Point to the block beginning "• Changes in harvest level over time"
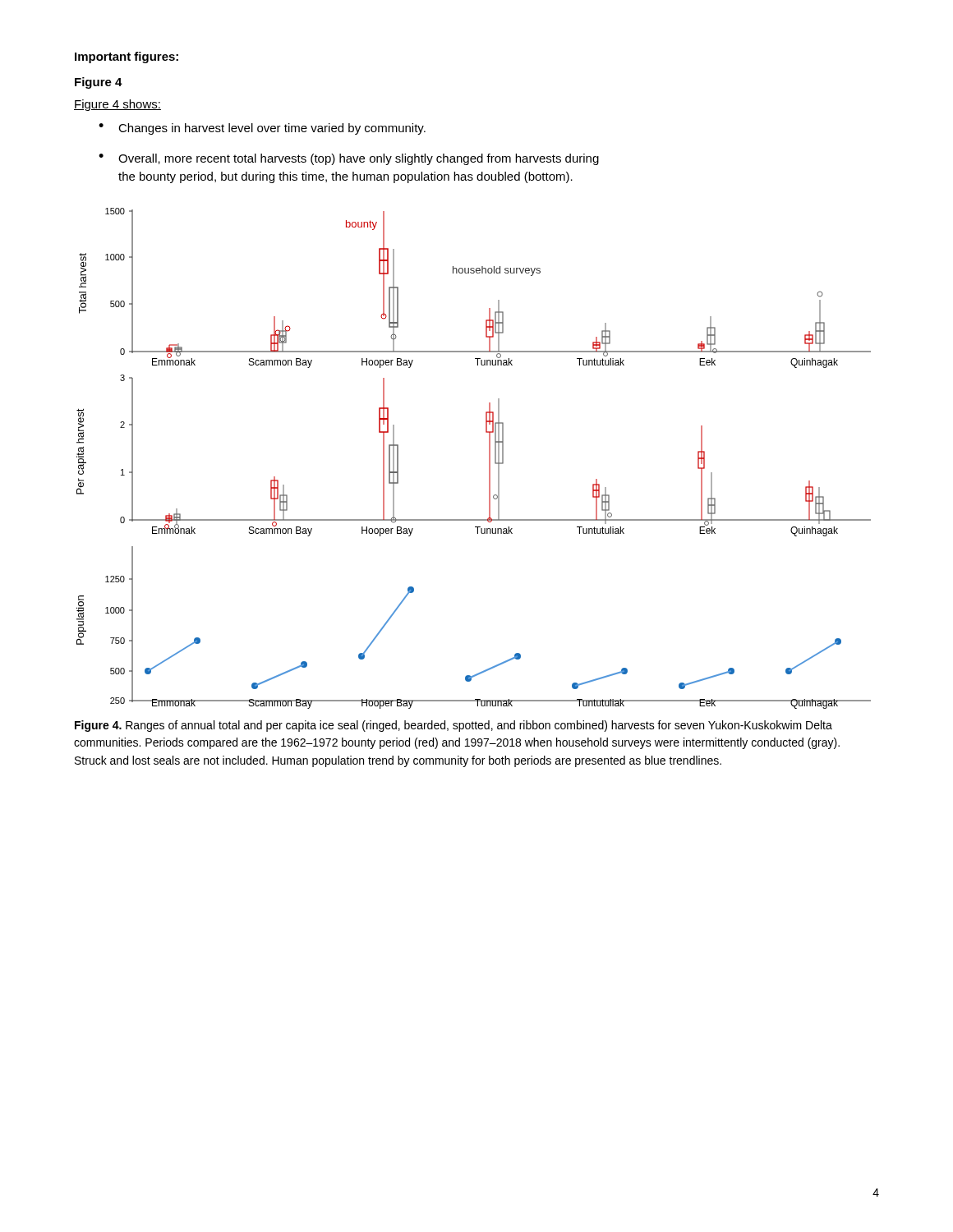Image resolution: width=953 pixels, height=1232 pixels. [x=262, y=128]
